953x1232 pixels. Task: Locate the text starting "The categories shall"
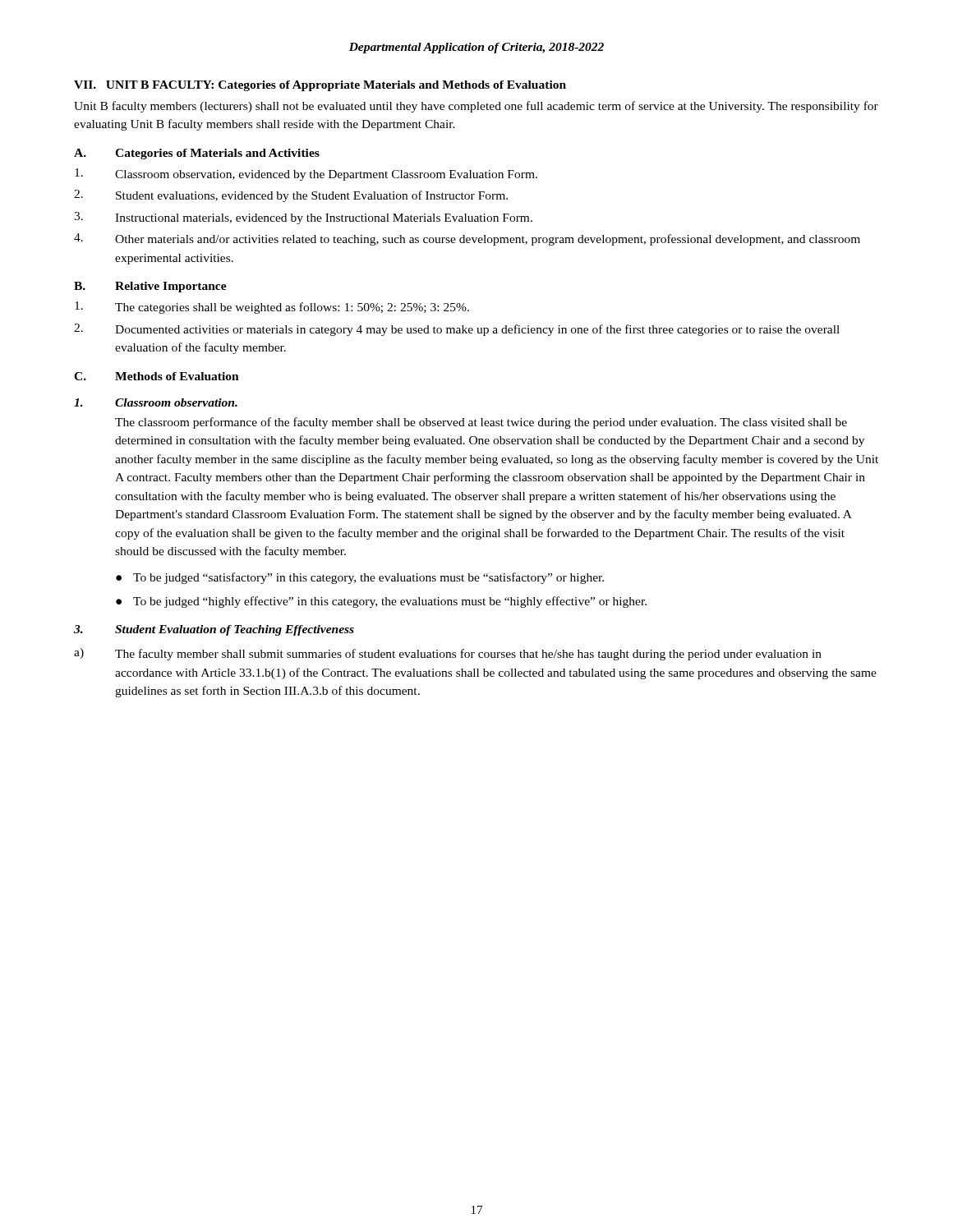point(272,308)
